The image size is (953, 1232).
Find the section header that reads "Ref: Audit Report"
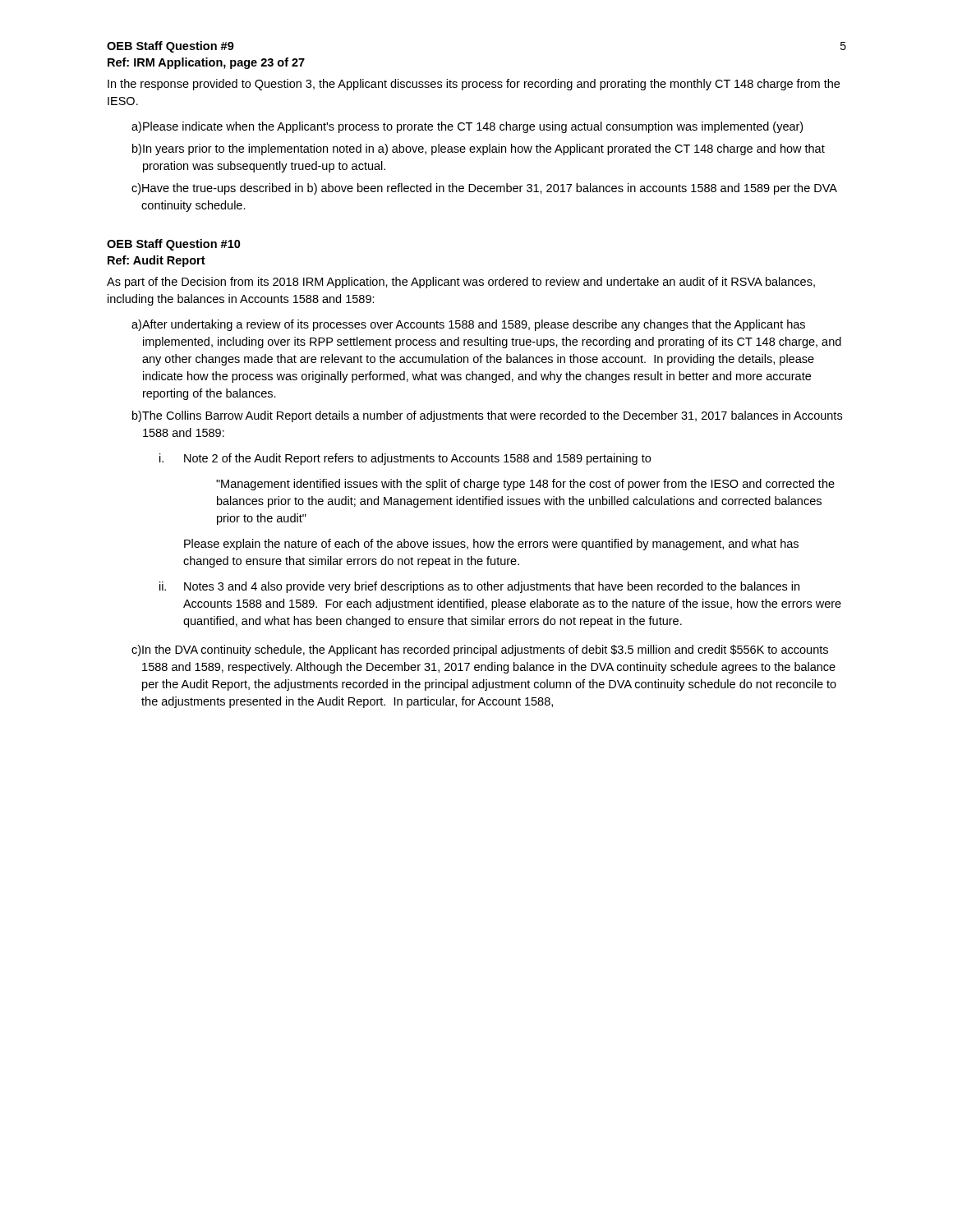pos(156,260)
